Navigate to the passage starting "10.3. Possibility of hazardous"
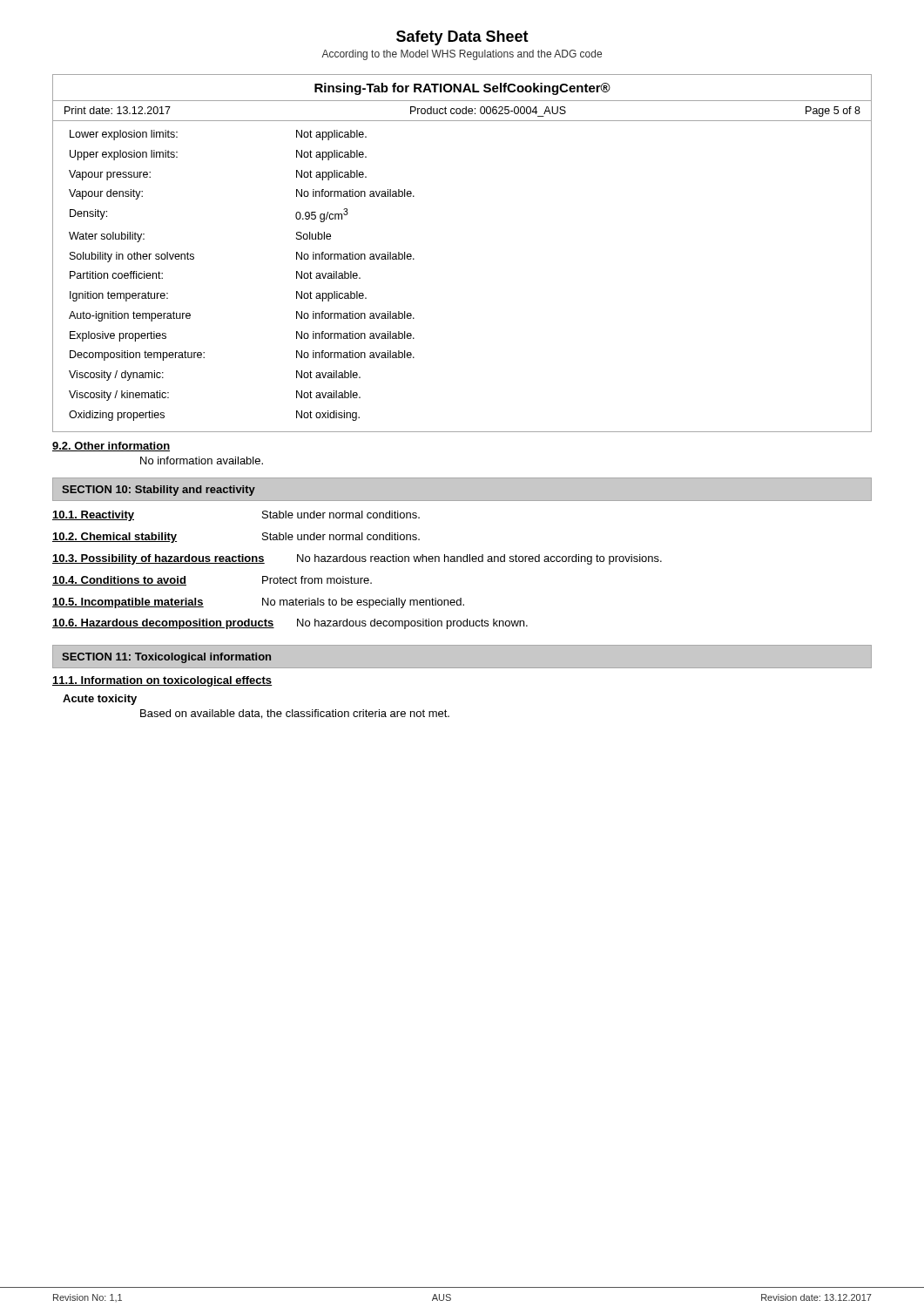This screenshot has width=924, height=1307. coord(158,558)
